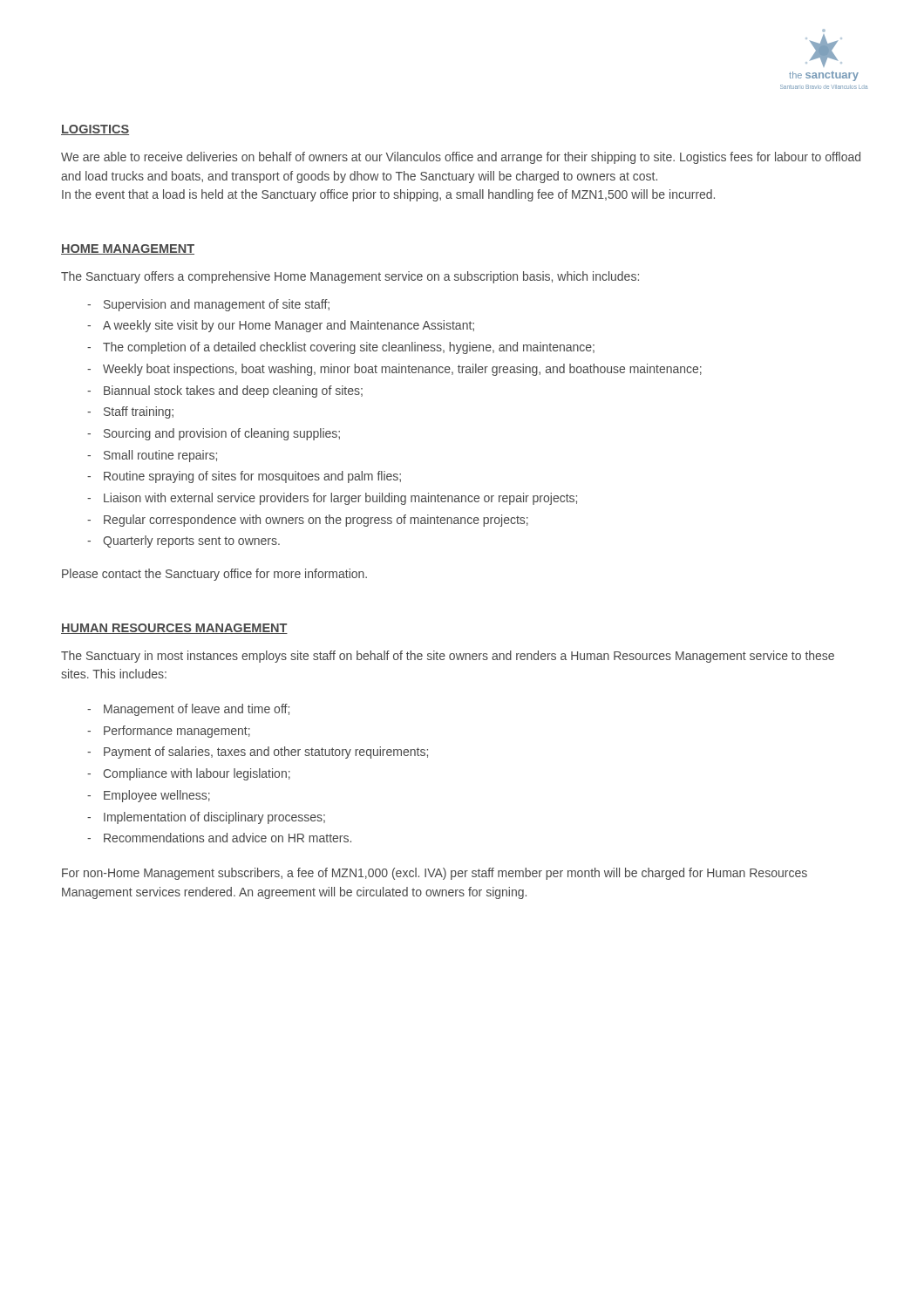The image size is (924, 1308).
Task: Select the text starting "- Implementation of disciplinary"
Action: (207, 817)
